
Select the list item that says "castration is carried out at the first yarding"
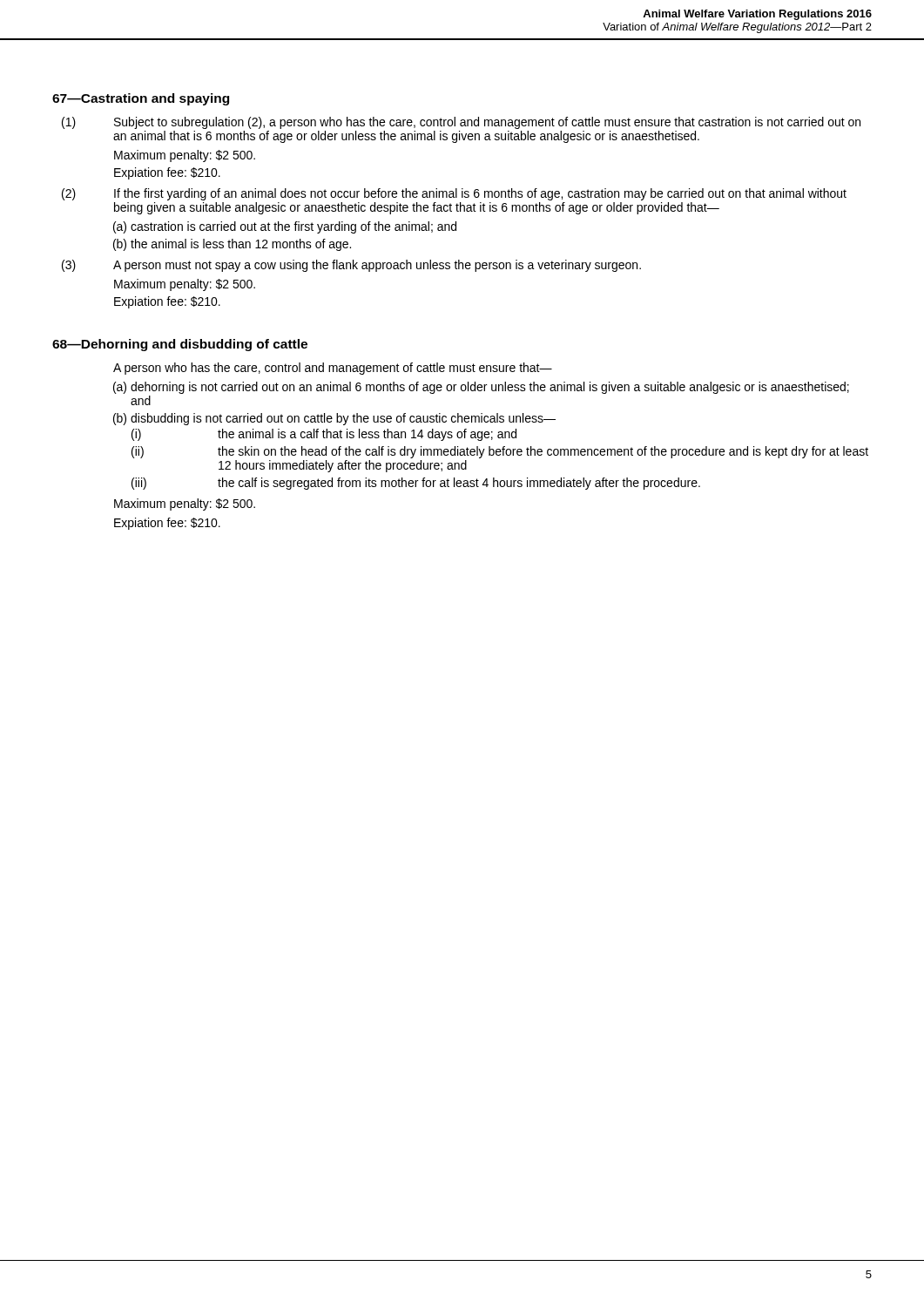294,227
